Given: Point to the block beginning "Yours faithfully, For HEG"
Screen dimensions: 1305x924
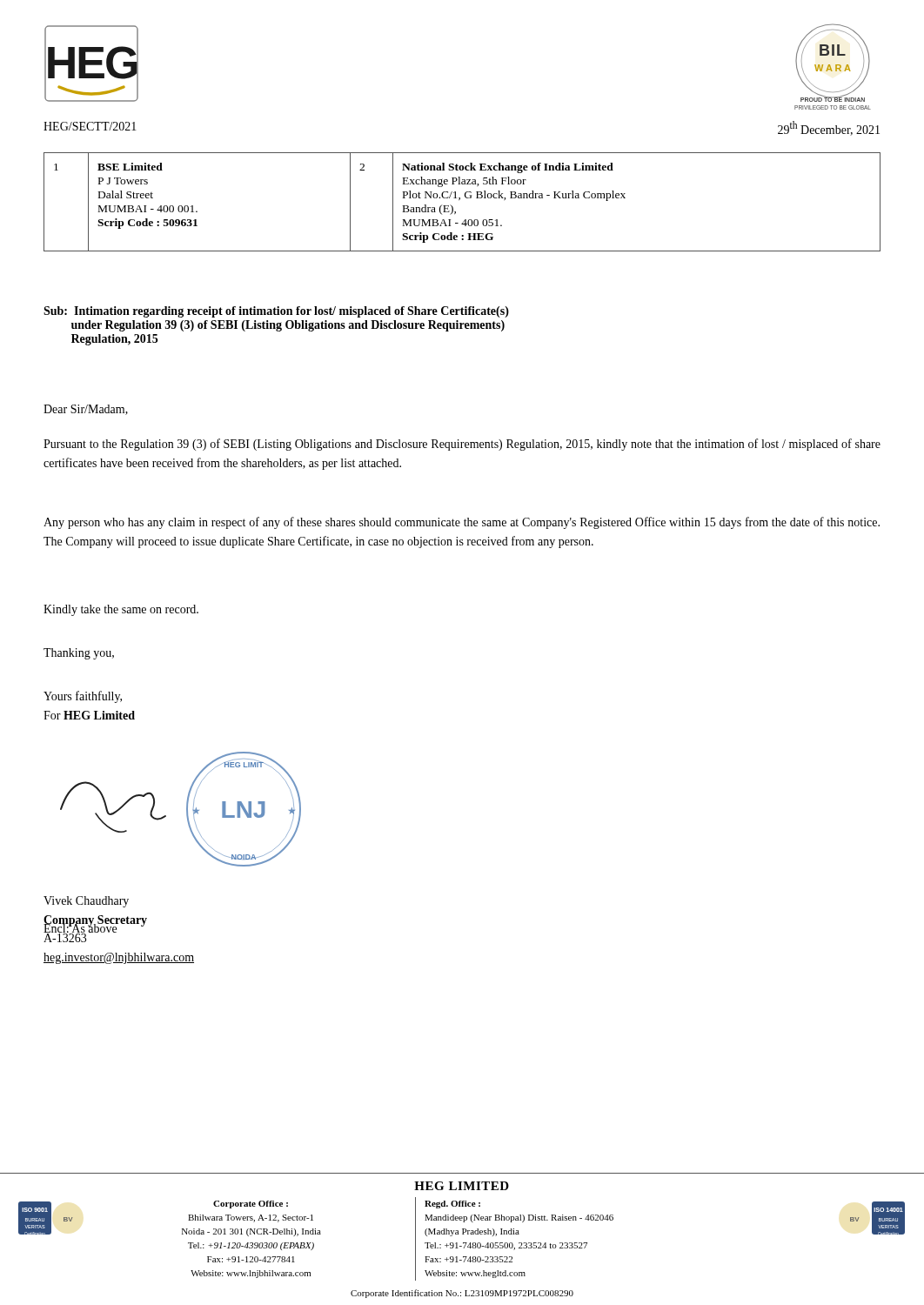Looking at the screenshot, I should click(x=89, y=706).
